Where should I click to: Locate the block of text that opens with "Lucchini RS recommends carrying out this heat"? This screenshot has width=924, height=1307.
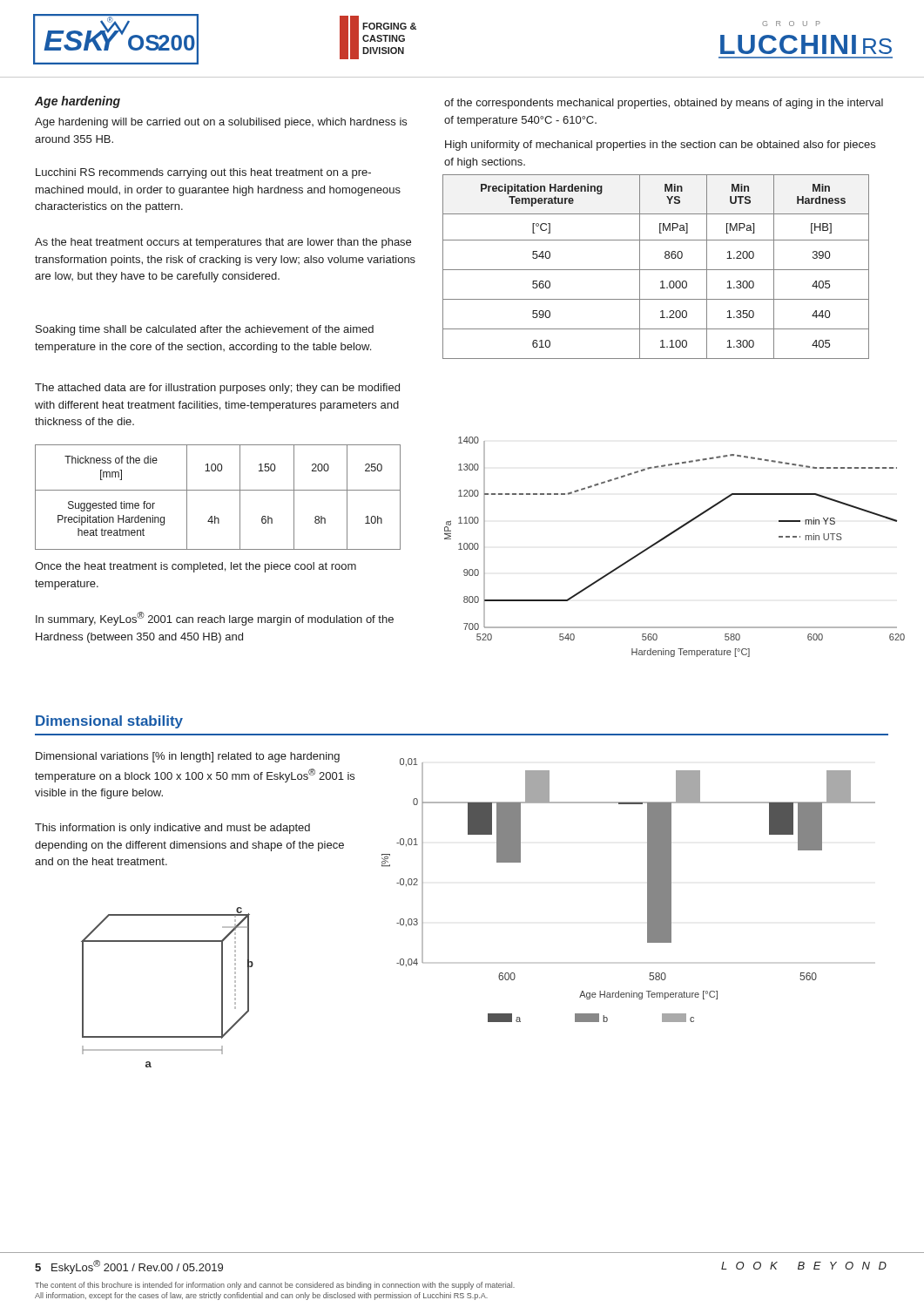218,189
